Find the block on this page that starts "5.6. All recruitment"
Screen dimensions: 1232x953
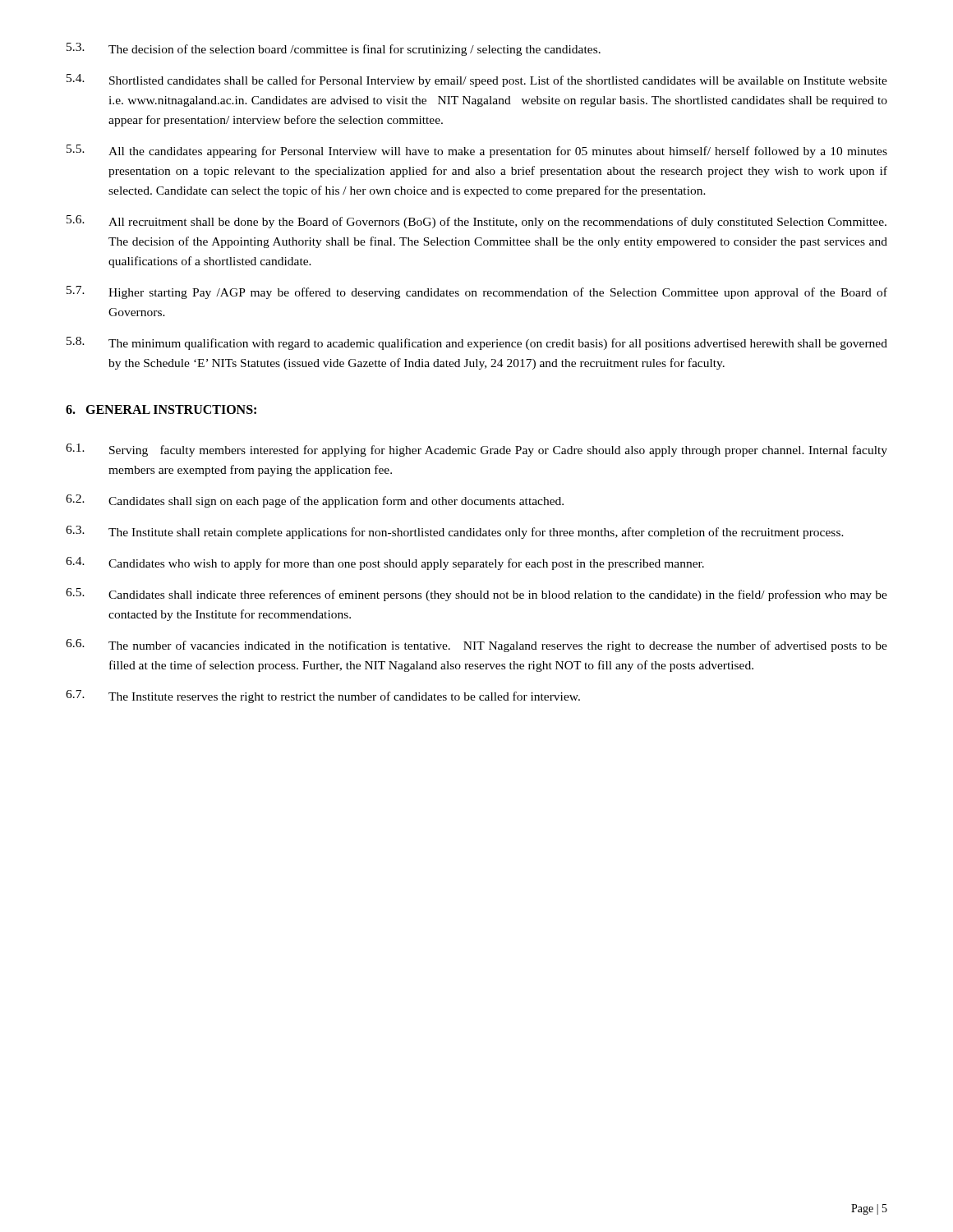click(x=476, y=242)
